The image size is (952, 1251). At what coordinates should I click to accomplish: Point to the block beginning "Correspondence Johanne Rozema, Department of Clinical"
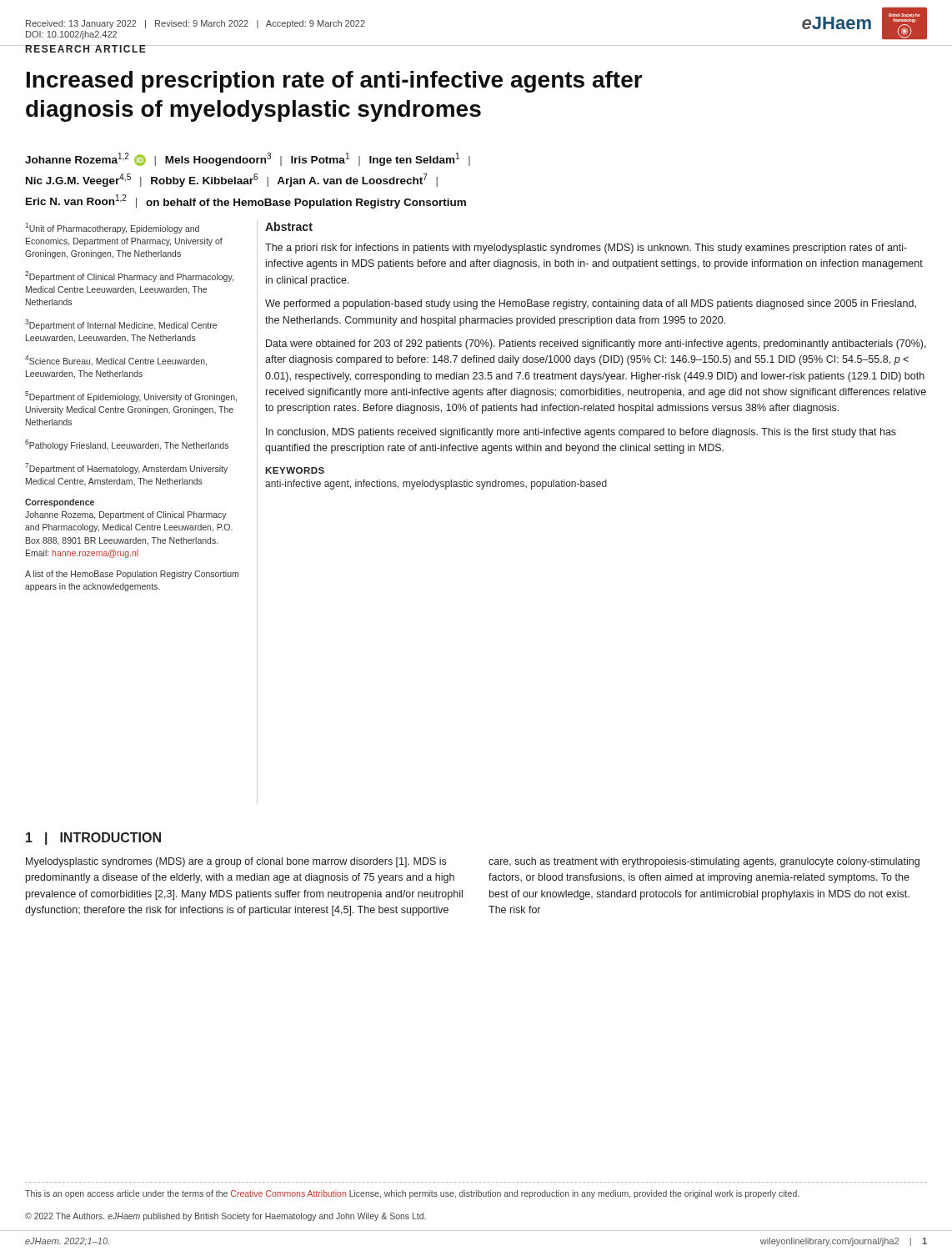tap(133, 527)
